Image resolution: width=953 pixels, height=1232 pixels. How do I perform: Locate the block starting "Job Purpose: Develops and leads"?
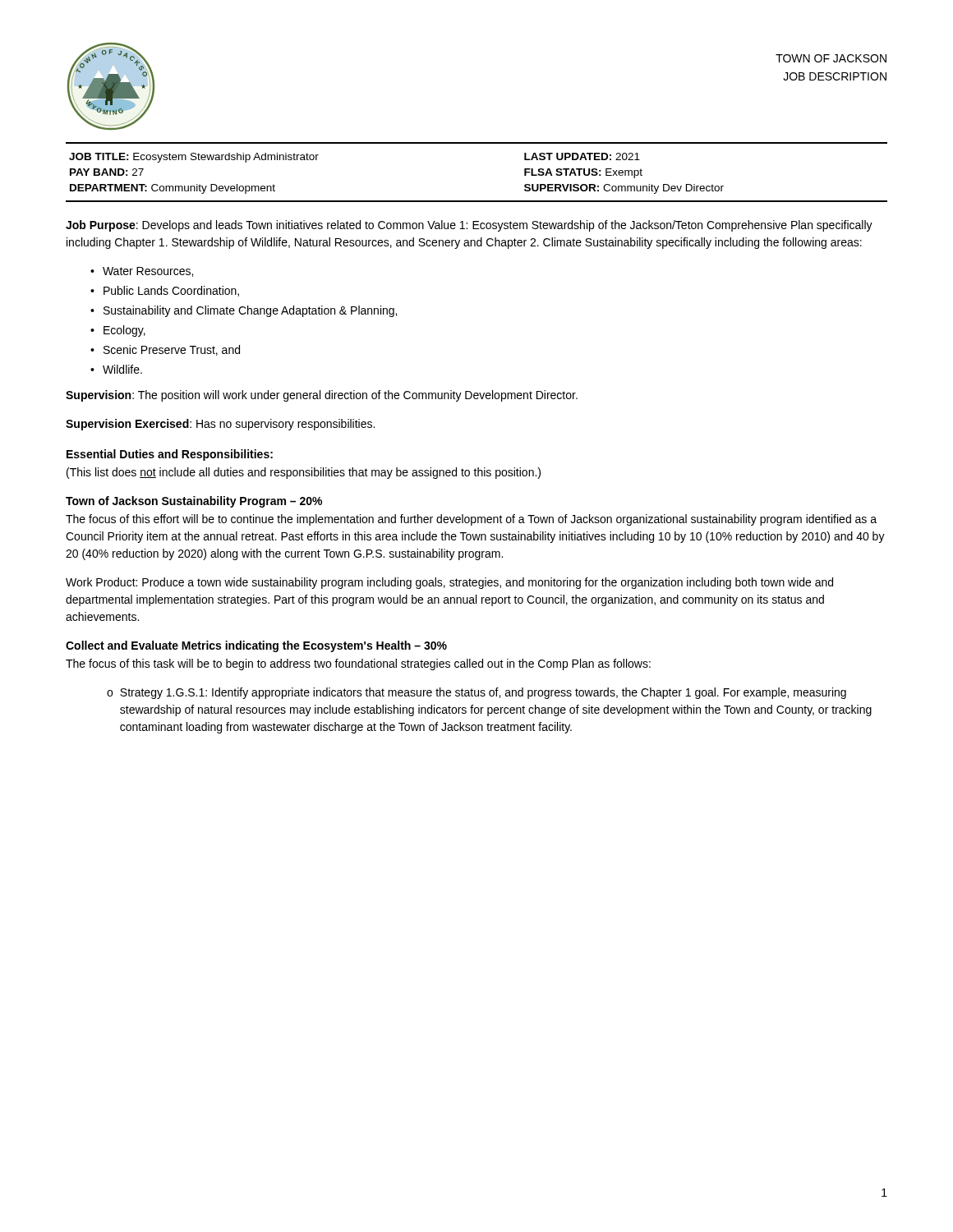tap(469, 234)
